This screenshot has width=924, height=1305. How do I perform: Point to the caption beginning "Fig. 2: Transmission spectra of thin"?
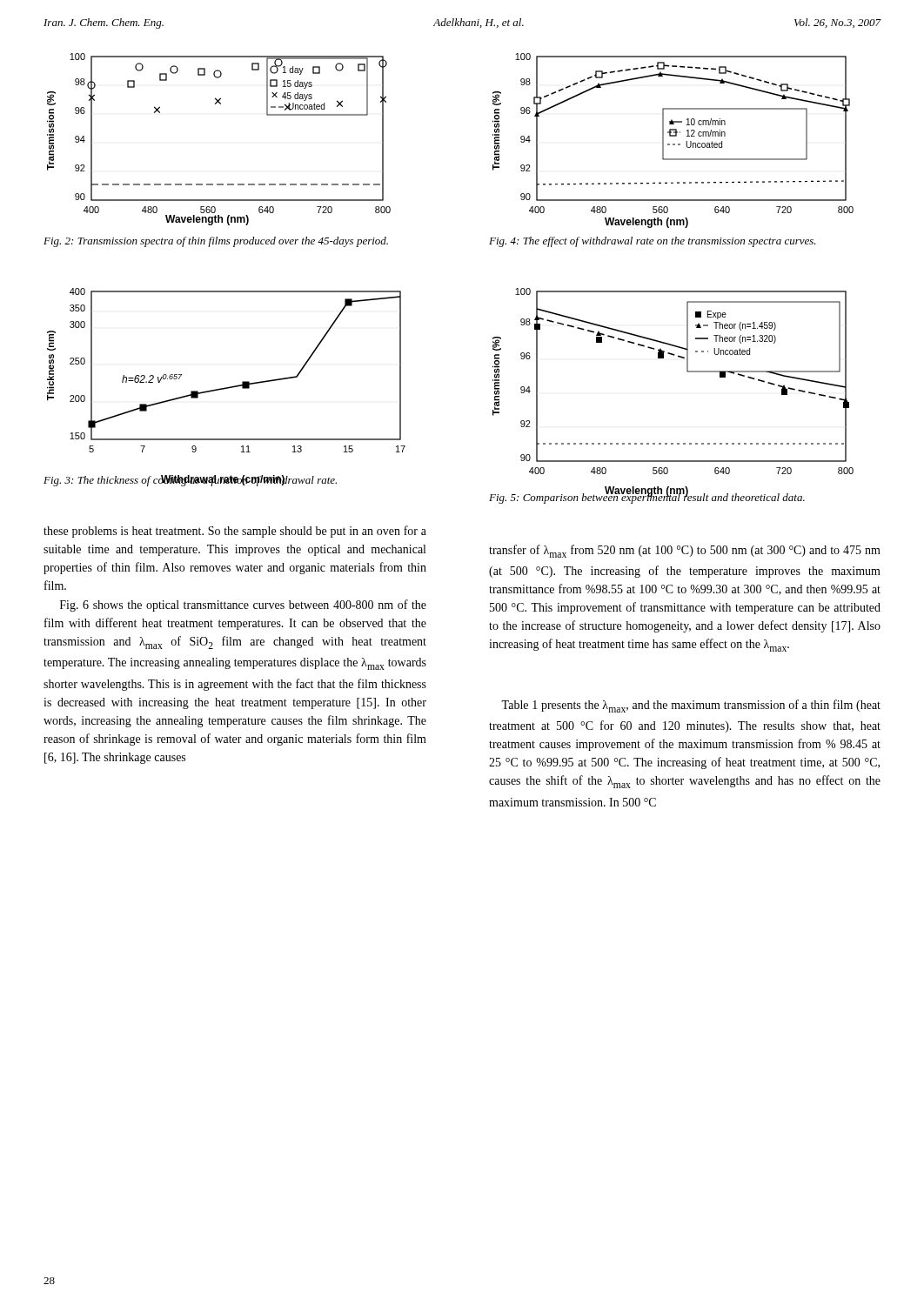click(x=216, y=241)
